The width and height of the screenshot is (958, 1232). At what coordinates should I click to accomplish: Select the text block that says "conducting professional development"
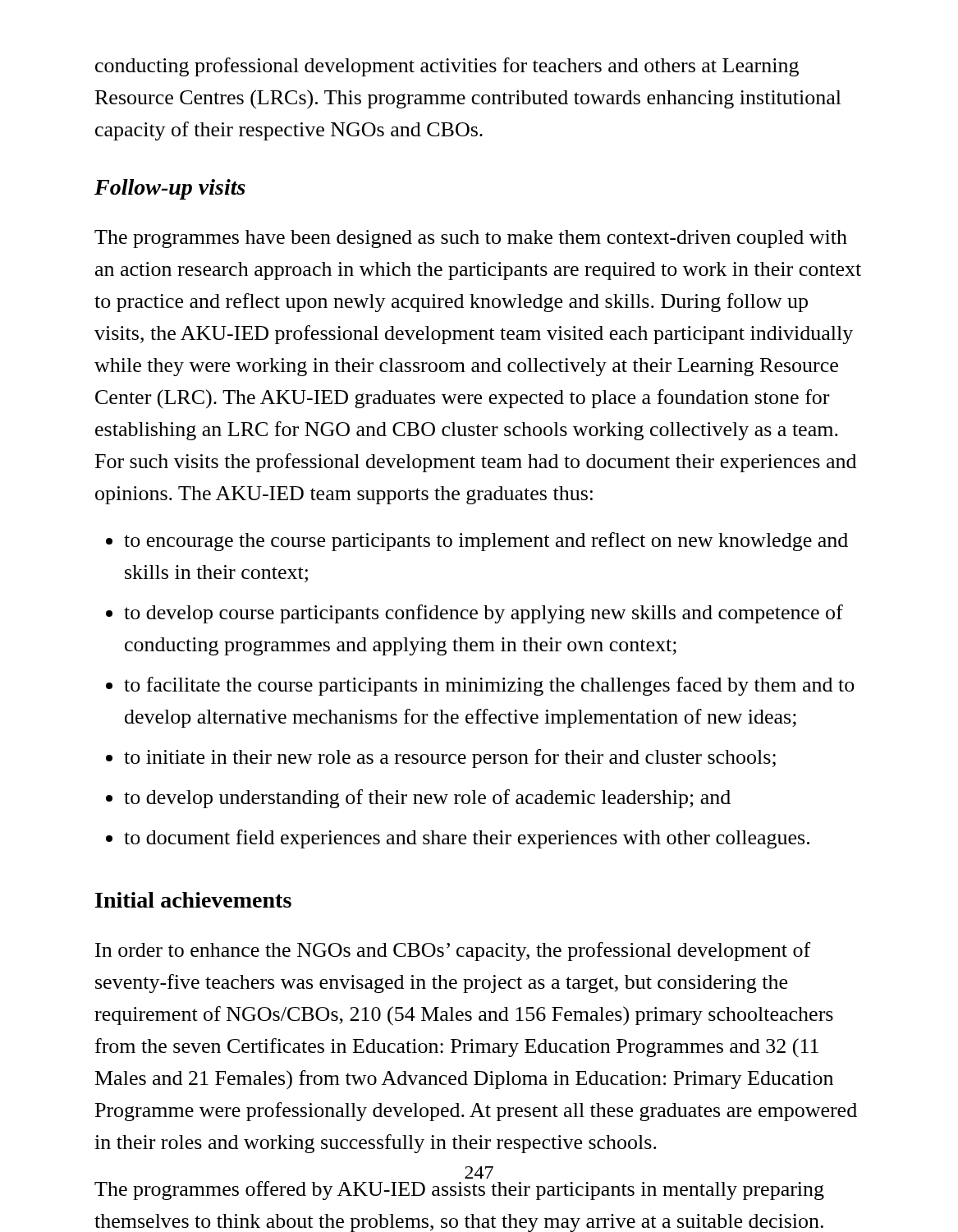point(468,97)
